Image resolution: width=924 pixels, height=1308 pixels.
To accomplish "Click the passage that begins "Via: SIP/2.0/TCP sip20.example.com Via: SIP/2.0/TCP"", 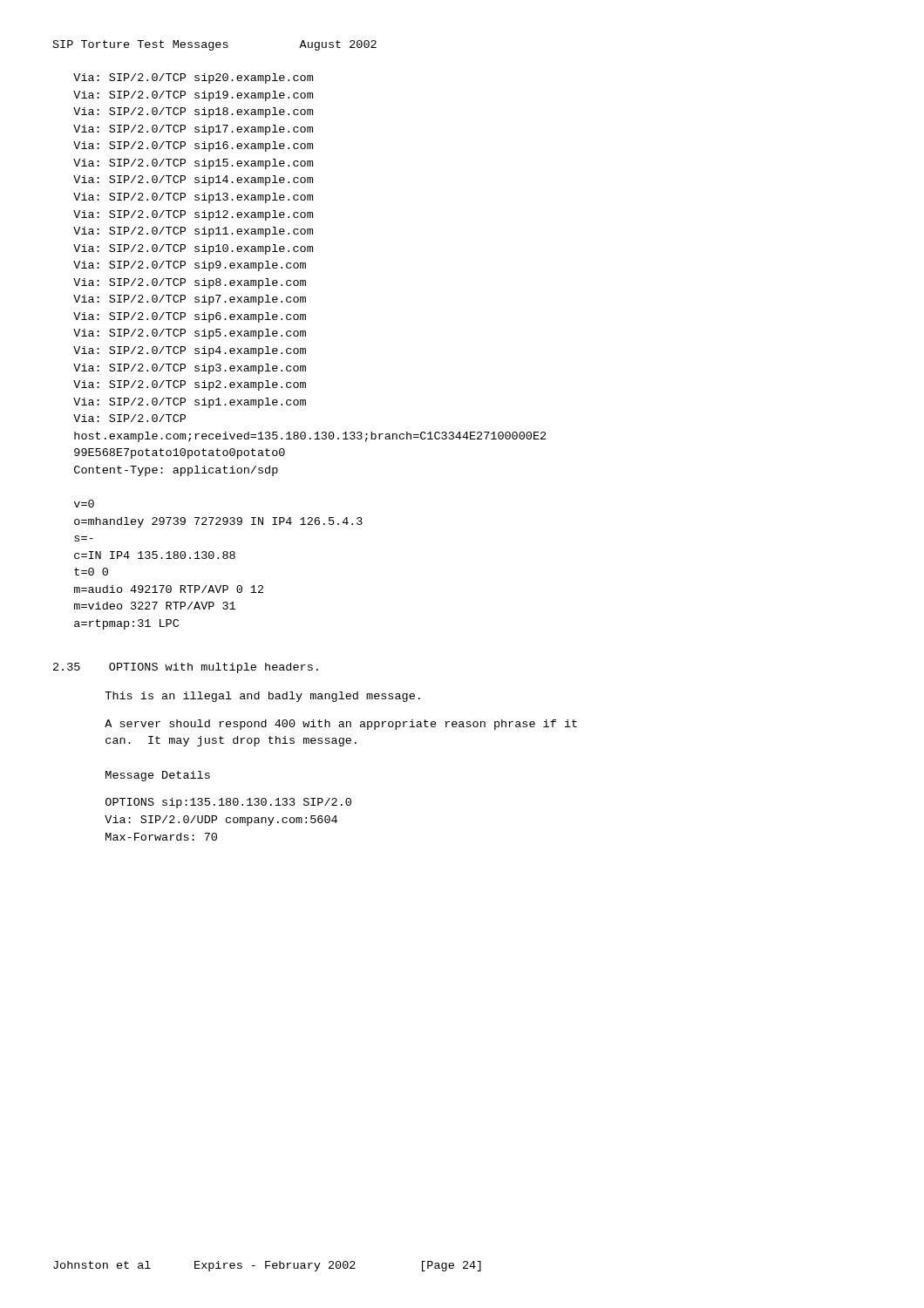I will pos(193,78).
